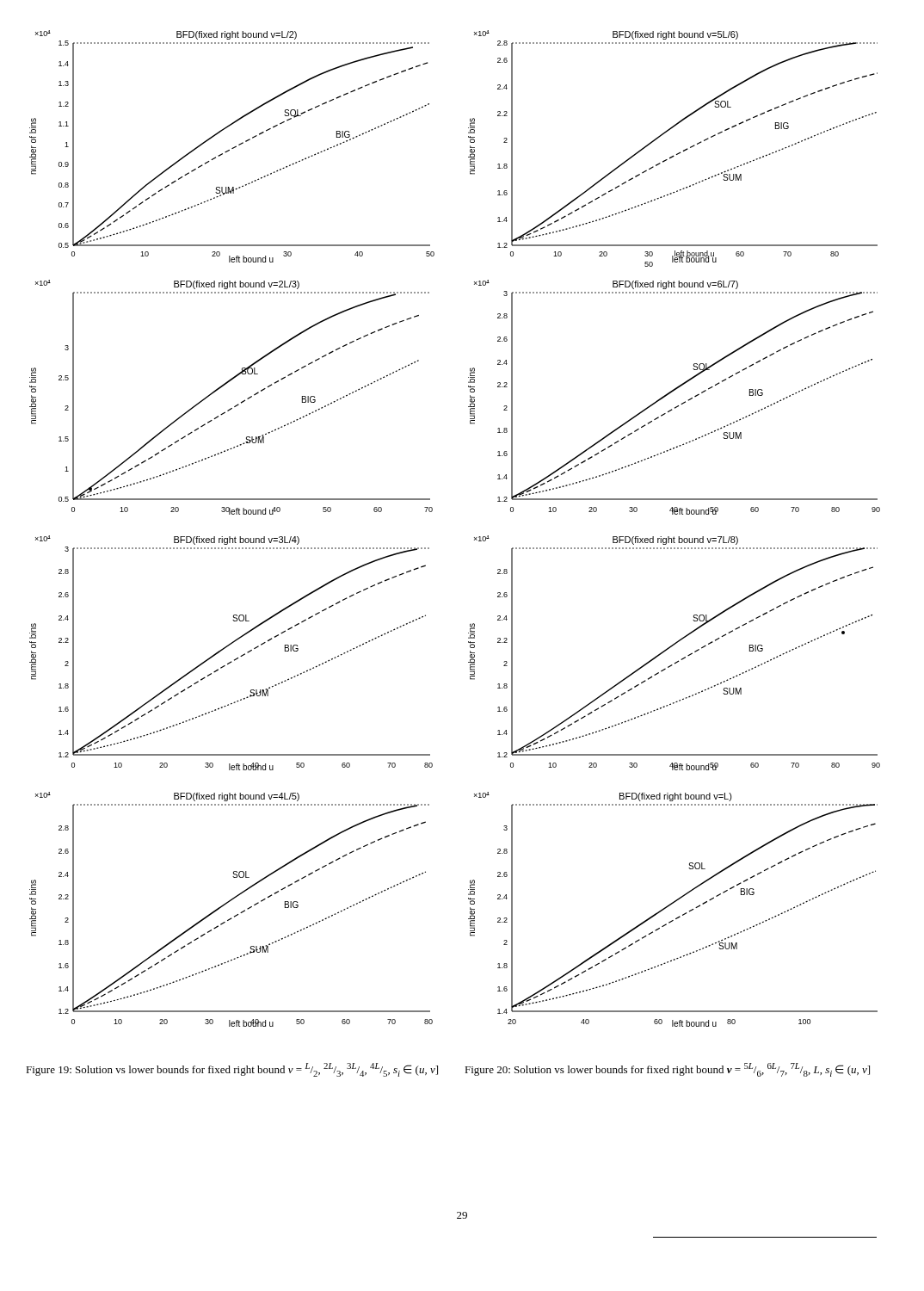The height and width of the screenshot is (1291, 924).
Task: Select the region starting "Figure 20: Solution vs"
Action: [x=668, y=1069]
